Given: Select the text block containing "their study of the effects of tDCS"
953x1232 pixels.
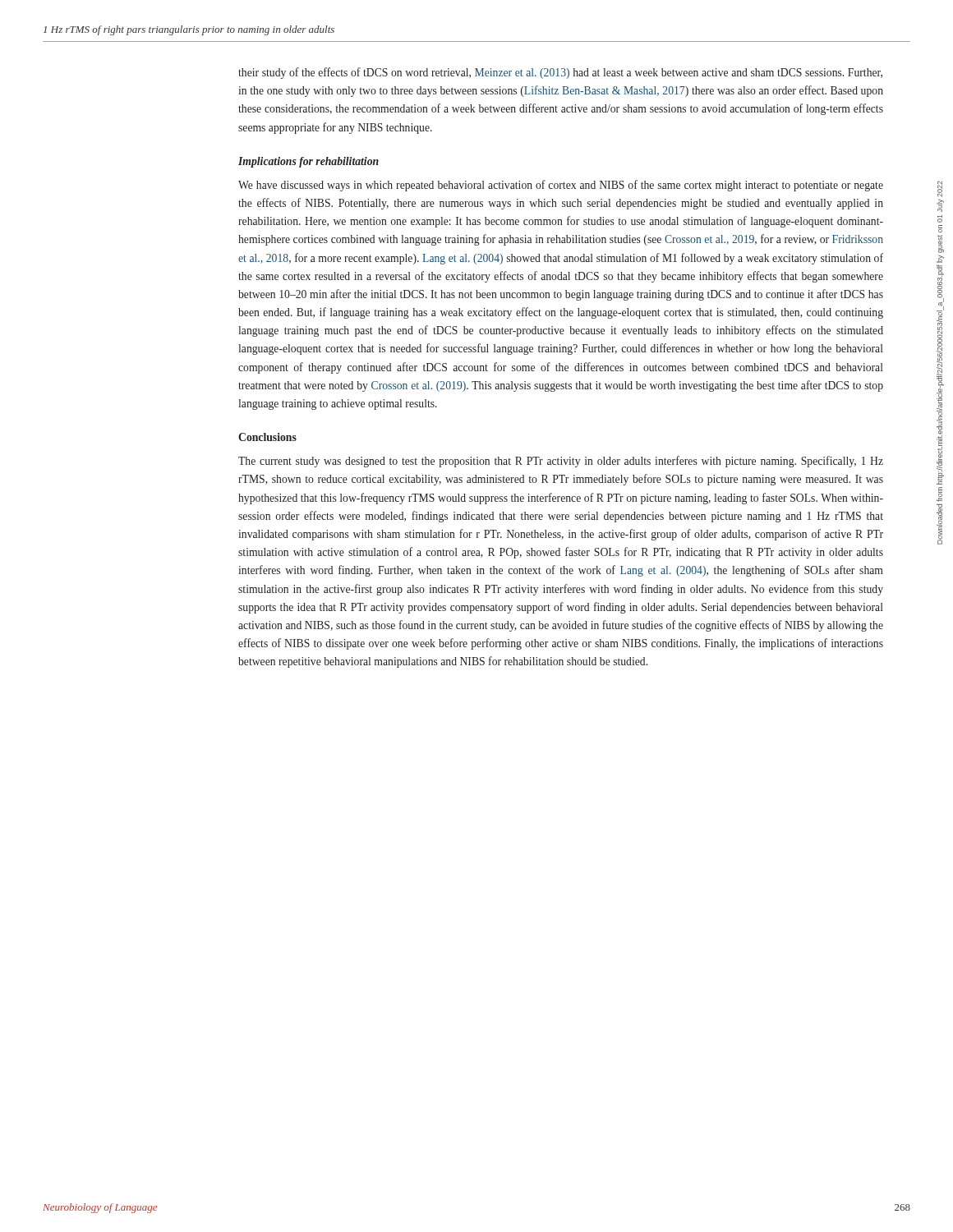Looking at the screenshot, I should click(x=561, y=100).
